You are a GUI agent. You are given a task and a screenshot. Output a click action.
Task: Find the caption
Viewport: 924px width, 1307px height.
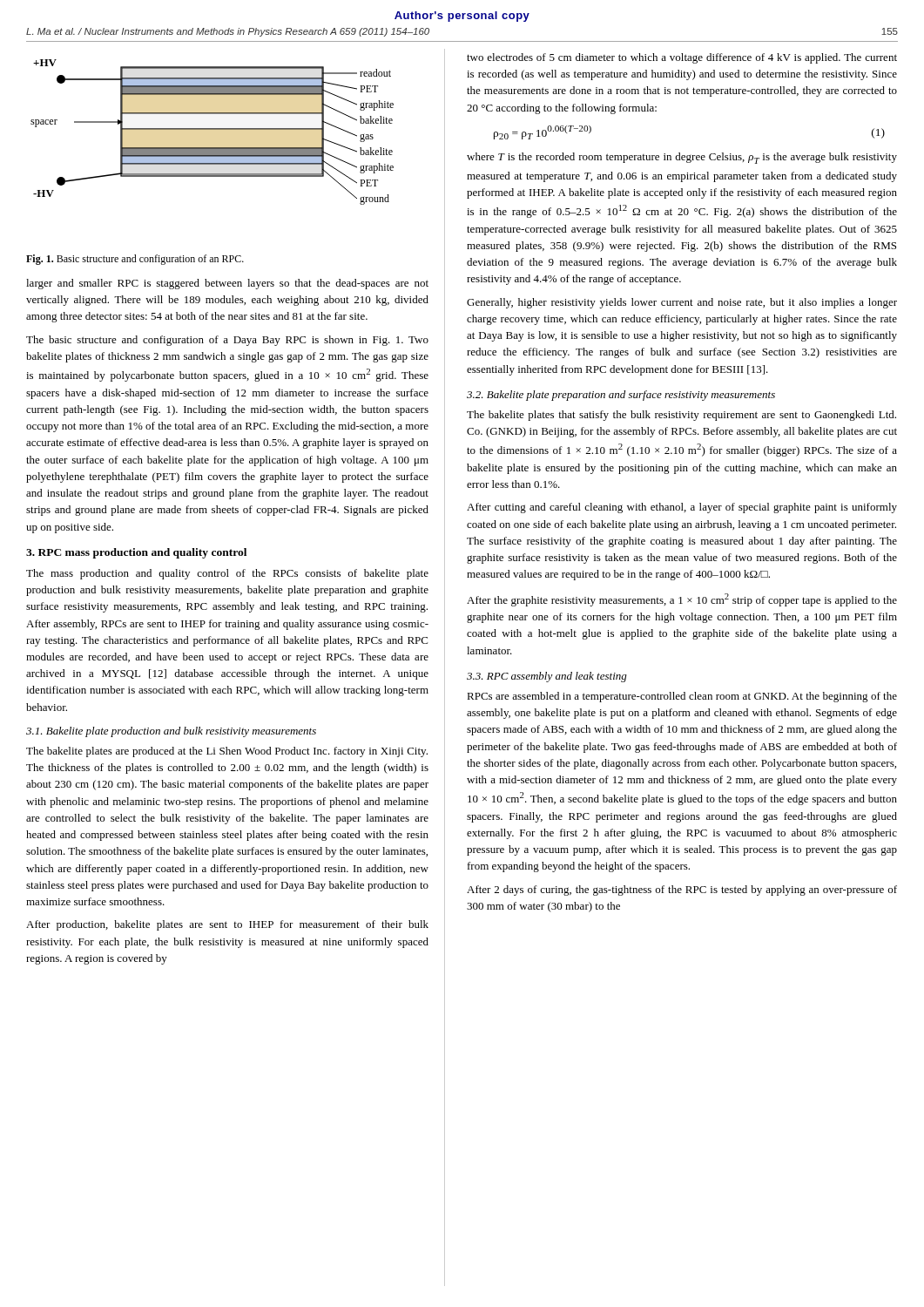point(135,259)
